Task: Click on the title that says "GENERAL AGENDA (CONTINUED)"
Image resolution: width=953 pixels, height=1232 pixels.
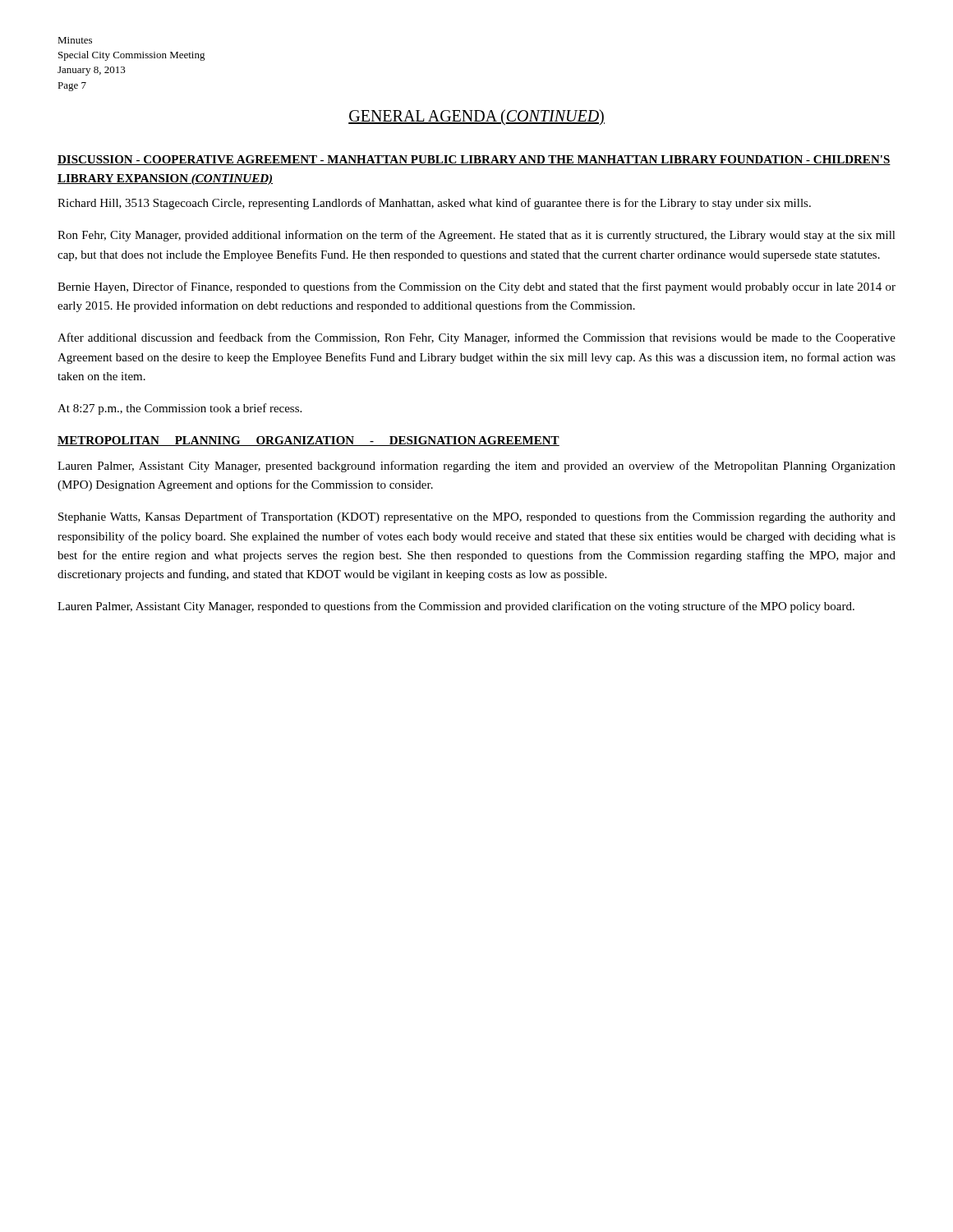Action: pos(476,116)
